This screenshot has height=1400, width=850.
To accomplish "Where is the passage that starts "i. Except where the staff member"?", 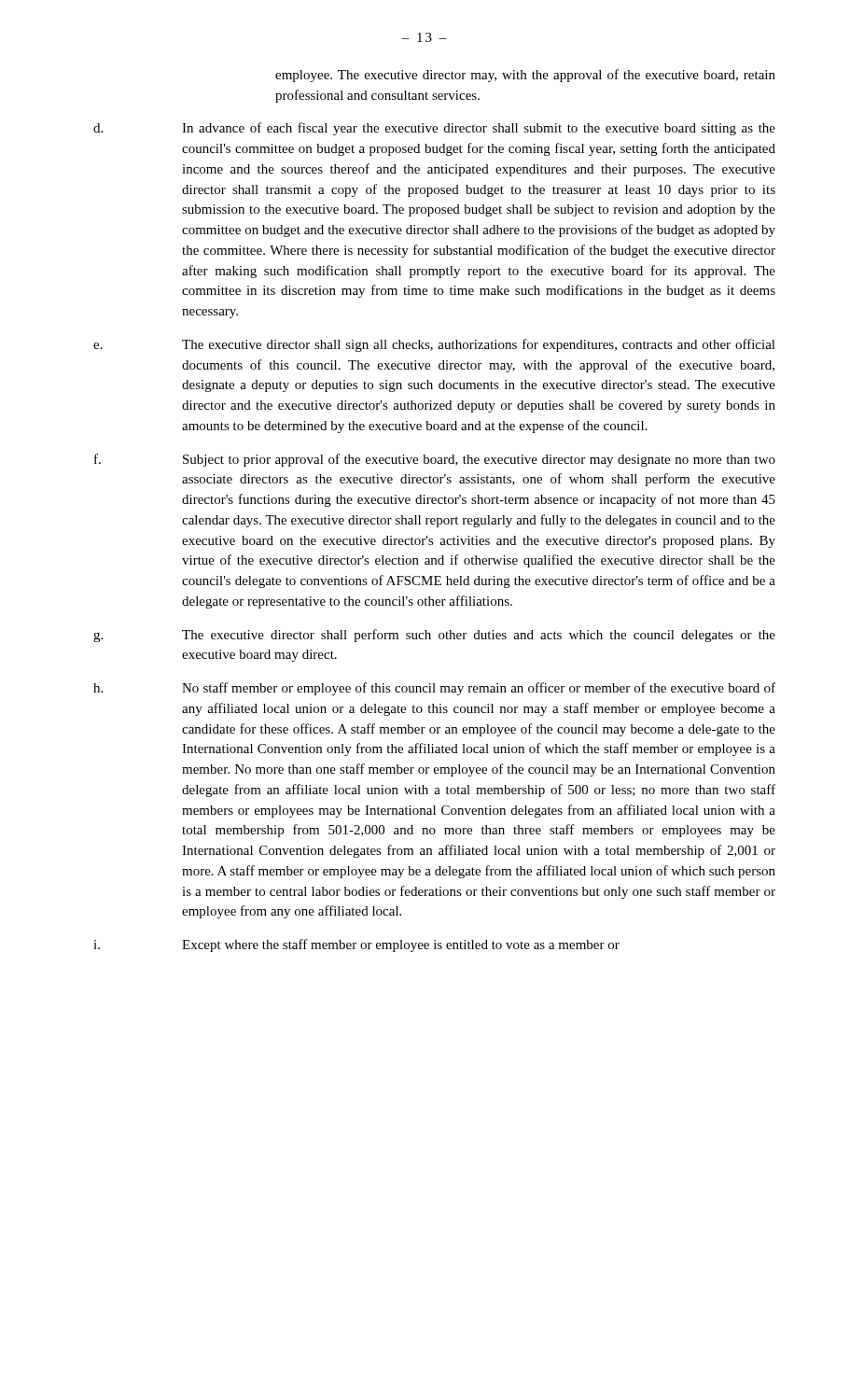I will pos(434,945).
